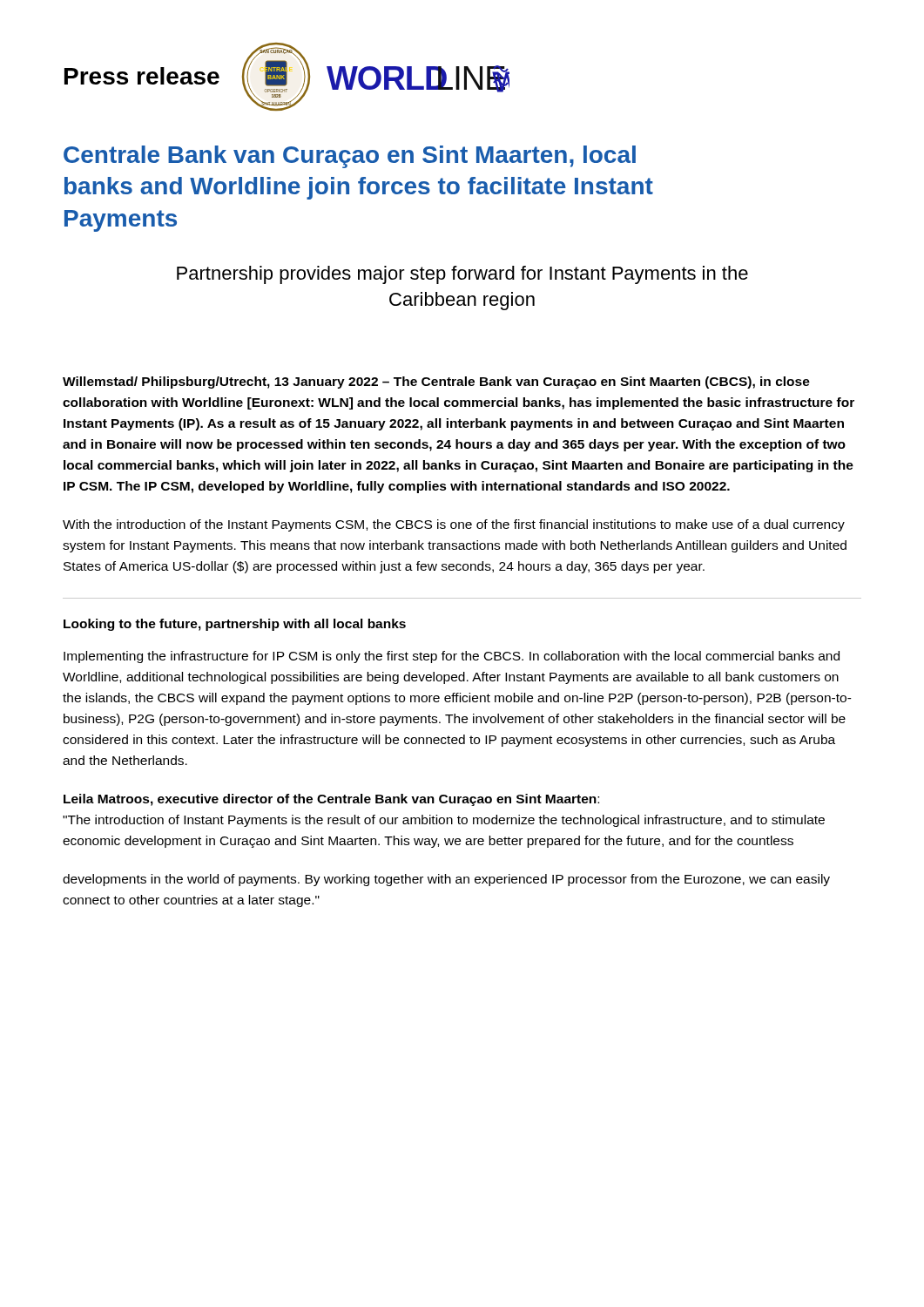Click on the text block containing "Leila Matroos, executive director of the Centrale Bank"

(x=462, y=820)
